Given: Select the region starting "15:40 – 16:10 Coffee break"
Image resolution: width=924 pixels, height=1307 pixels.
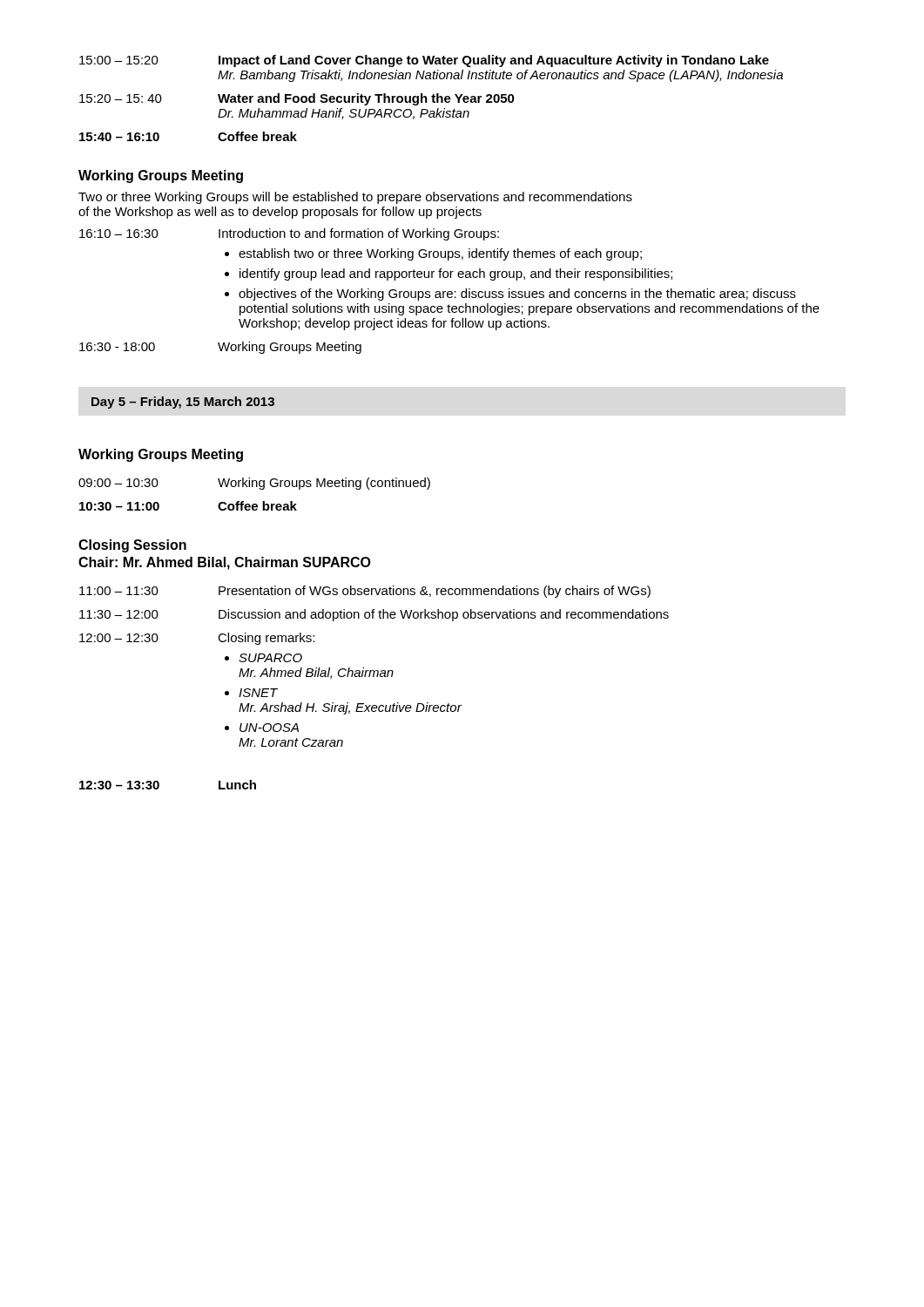Looking at the screenshot, I should pos(130,136).
